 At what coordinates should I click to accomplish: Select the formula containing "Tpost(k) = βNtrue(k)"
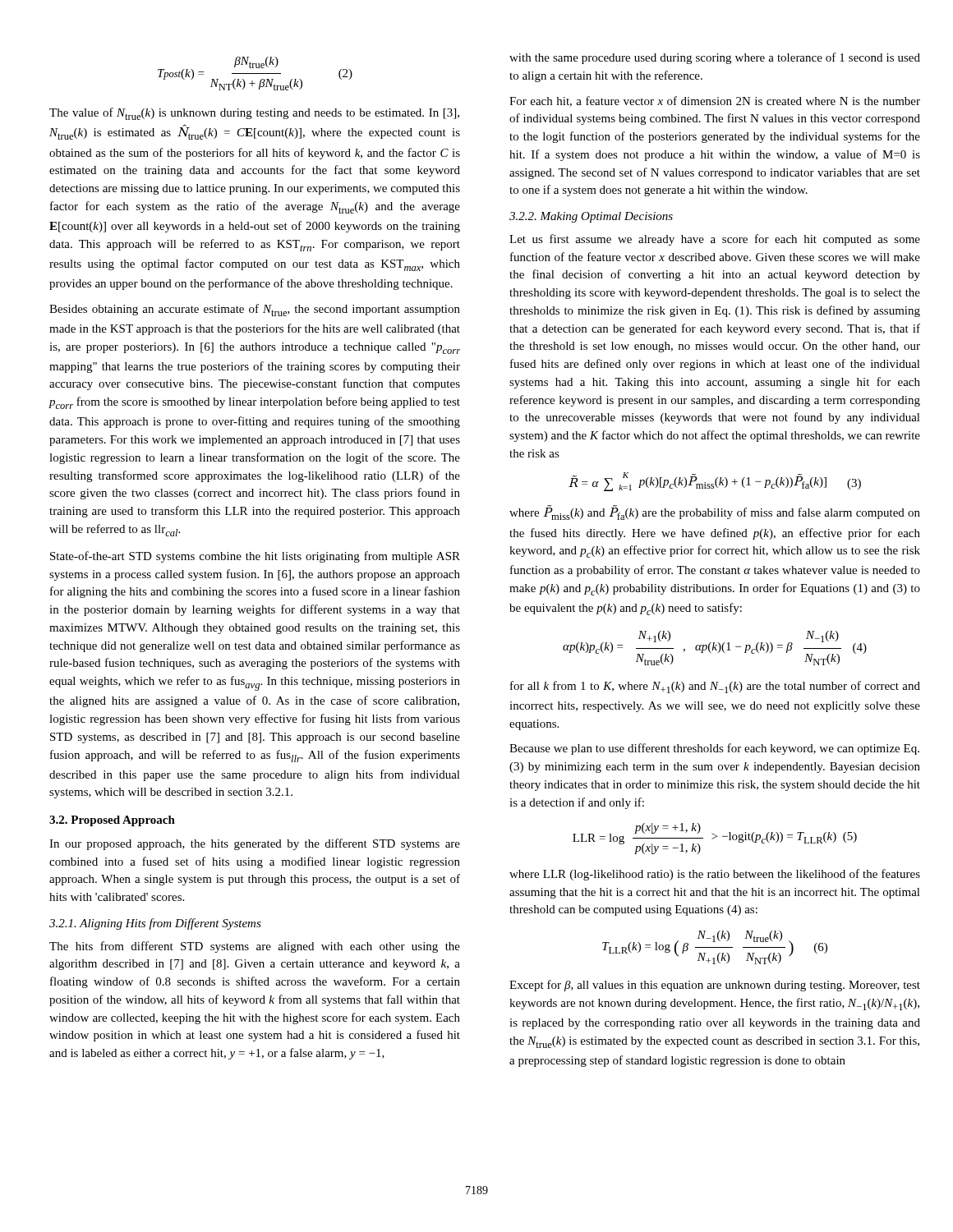tap(255, 74)
